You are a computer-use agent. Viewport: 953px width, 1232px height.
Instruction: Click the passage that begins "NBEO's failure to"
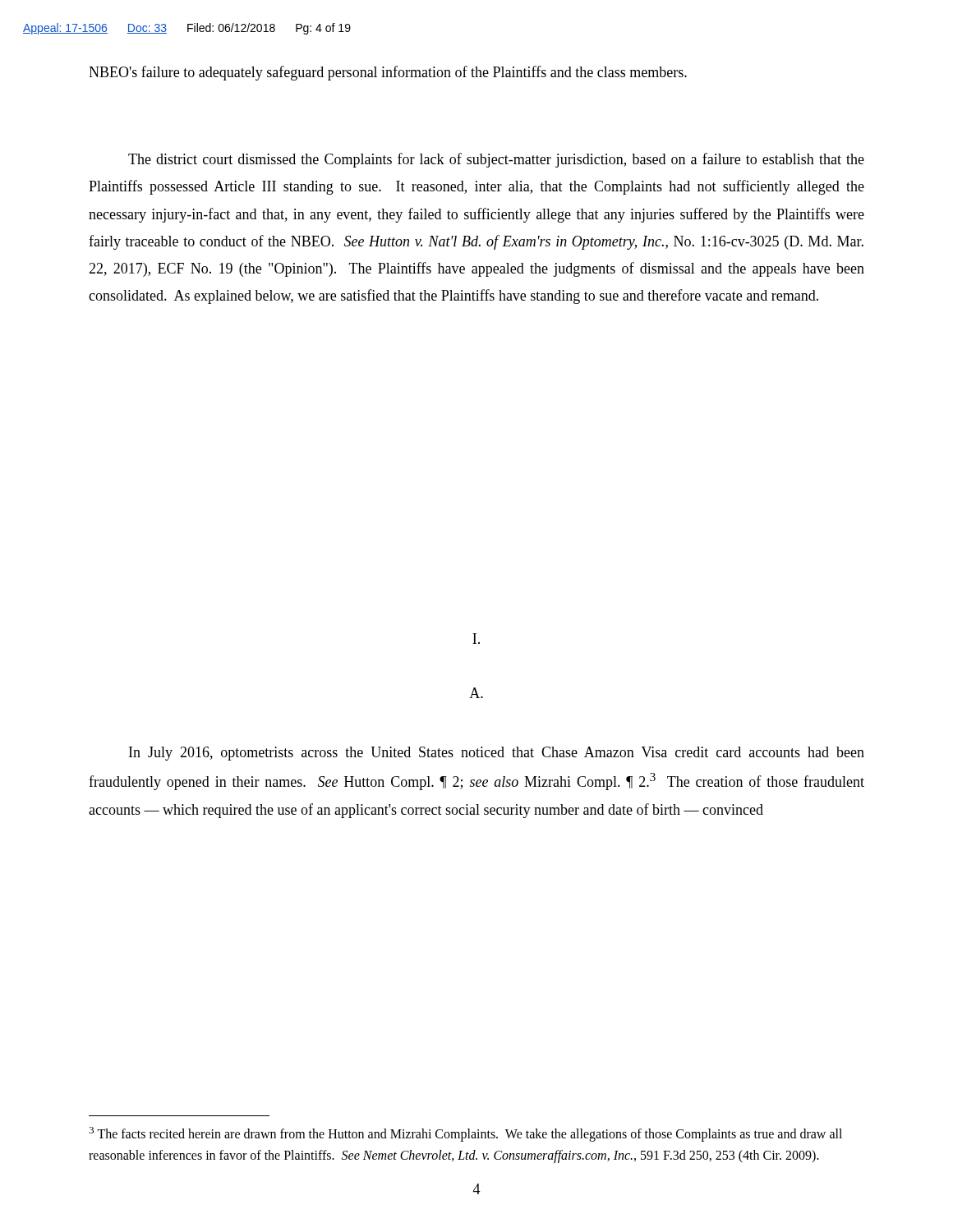coord(388,72)
